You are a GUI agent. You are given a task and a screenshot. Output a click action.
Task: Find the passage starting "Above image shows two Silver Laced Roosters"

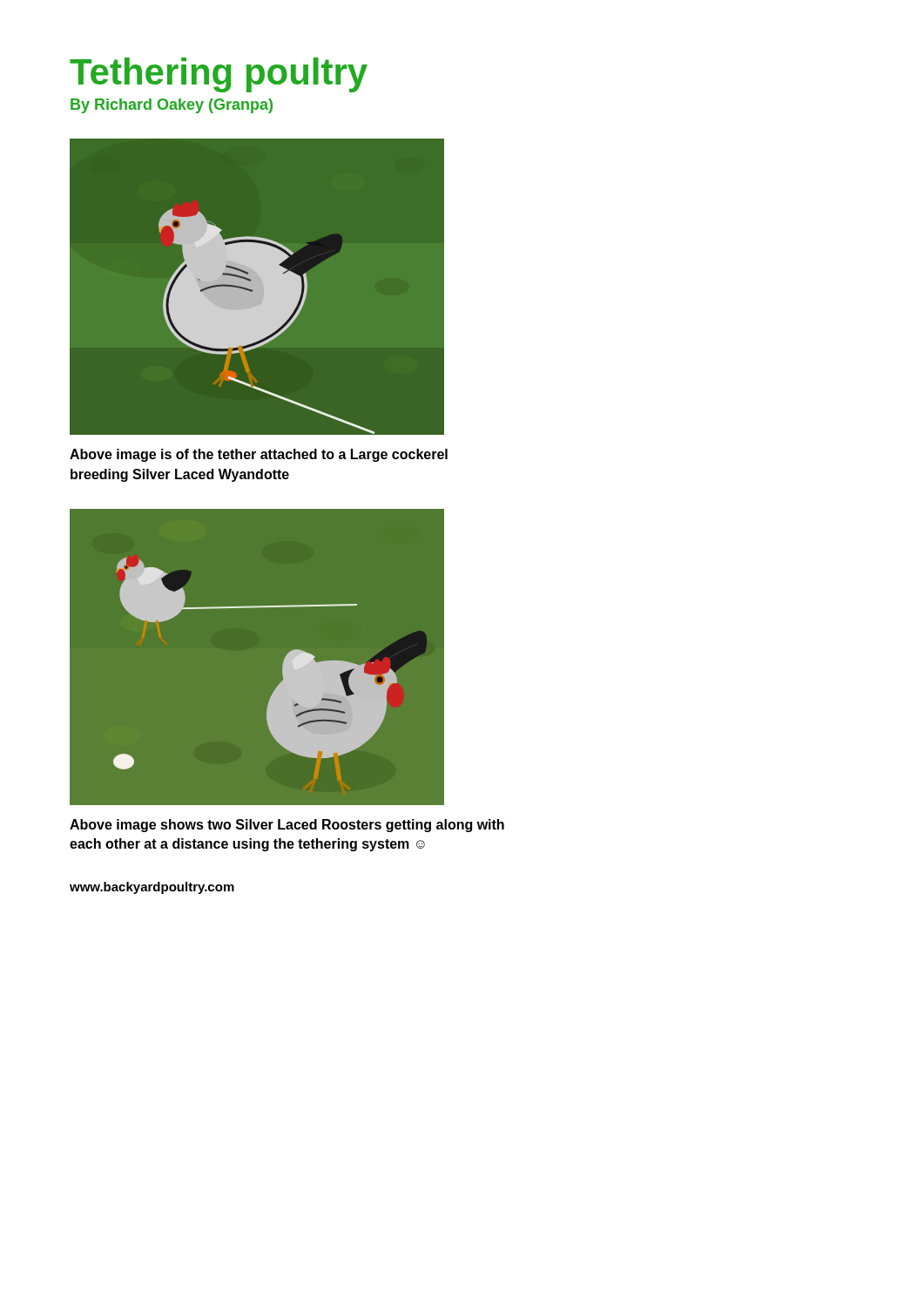point(287,835)
